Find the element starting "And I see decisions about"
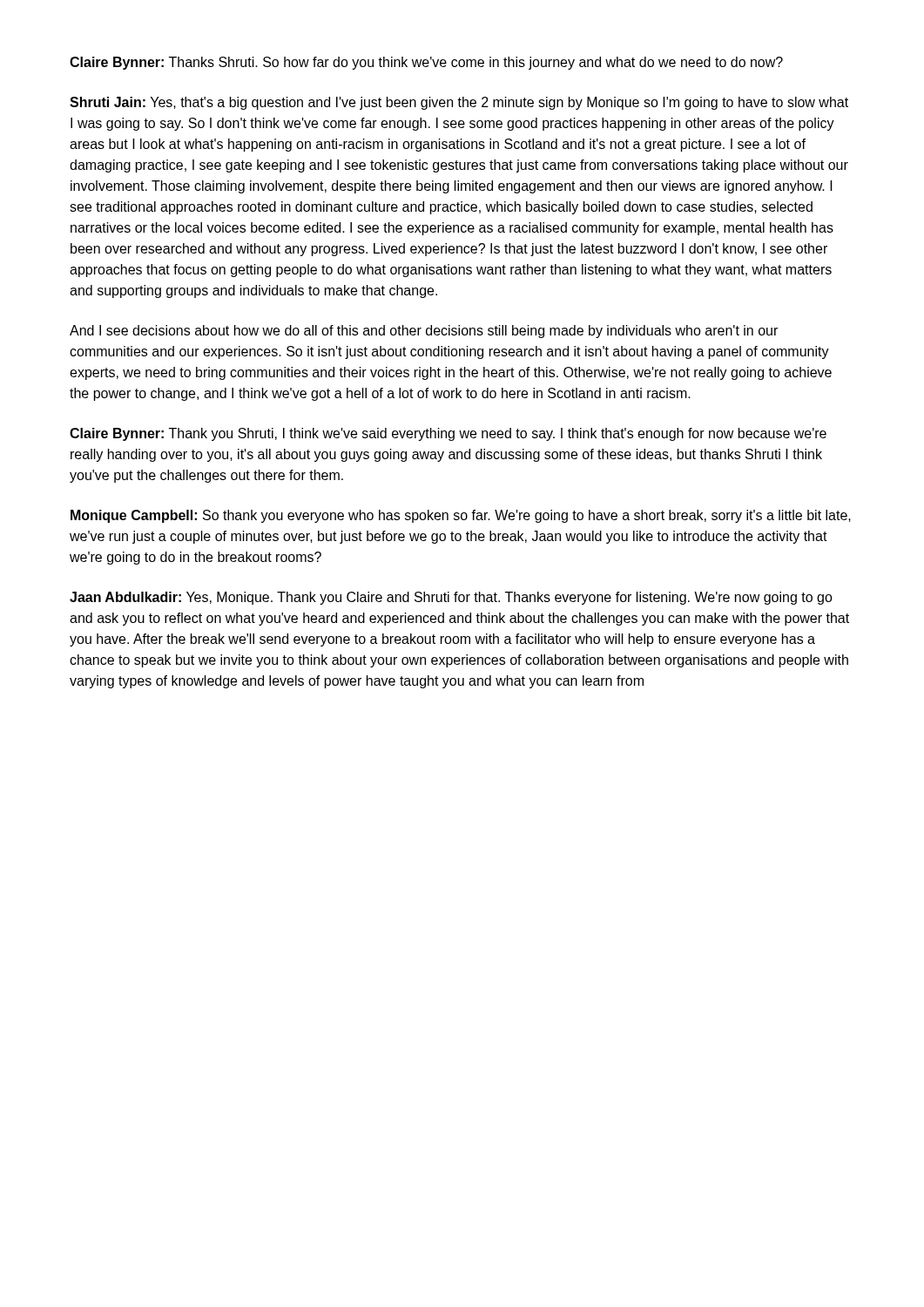924x1307 pixels. point(451,362)
